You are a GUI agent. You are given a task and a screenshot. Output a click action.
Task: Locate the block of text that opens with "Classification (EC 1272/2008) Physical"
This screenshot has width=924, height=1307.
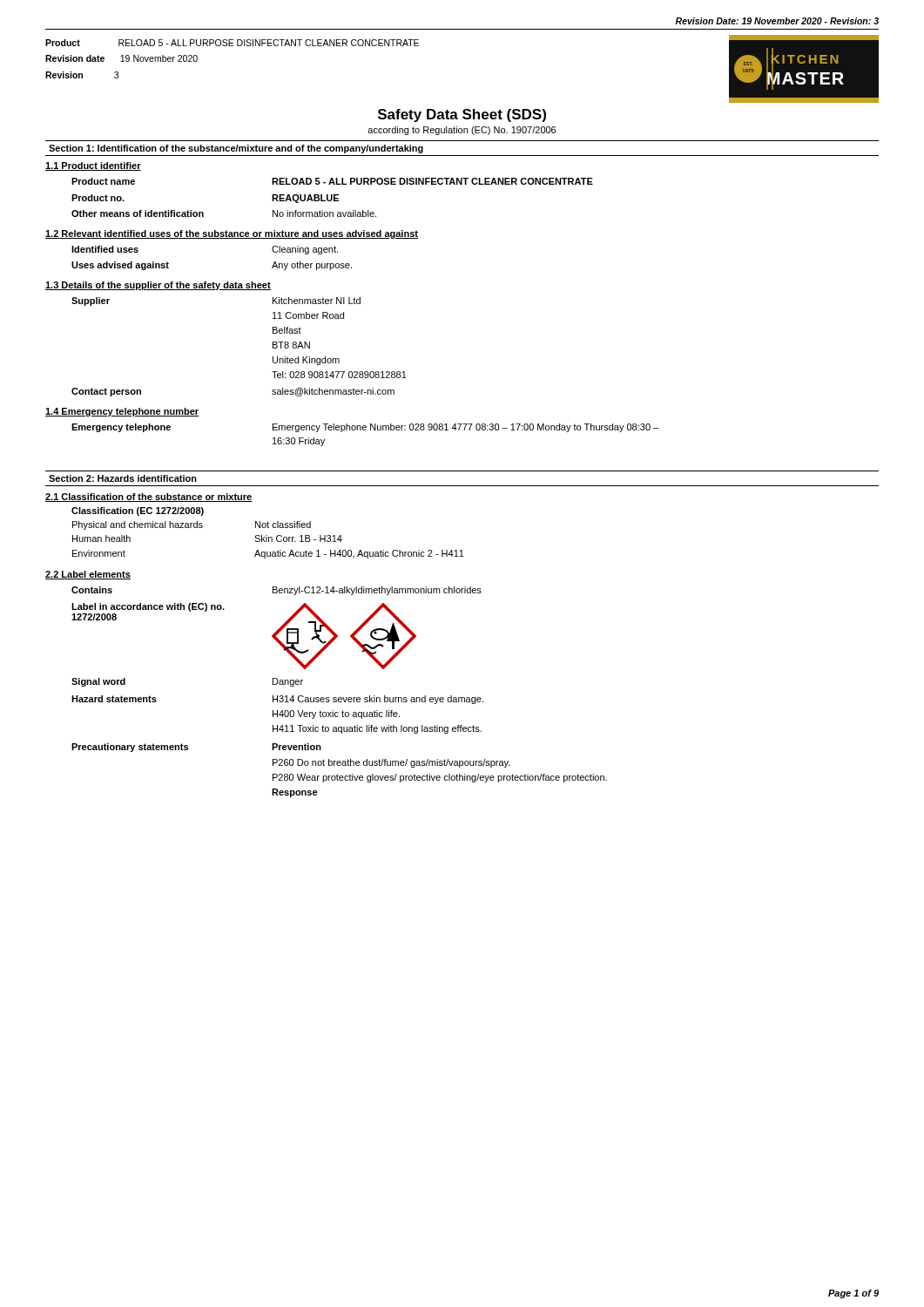(138, 511)
